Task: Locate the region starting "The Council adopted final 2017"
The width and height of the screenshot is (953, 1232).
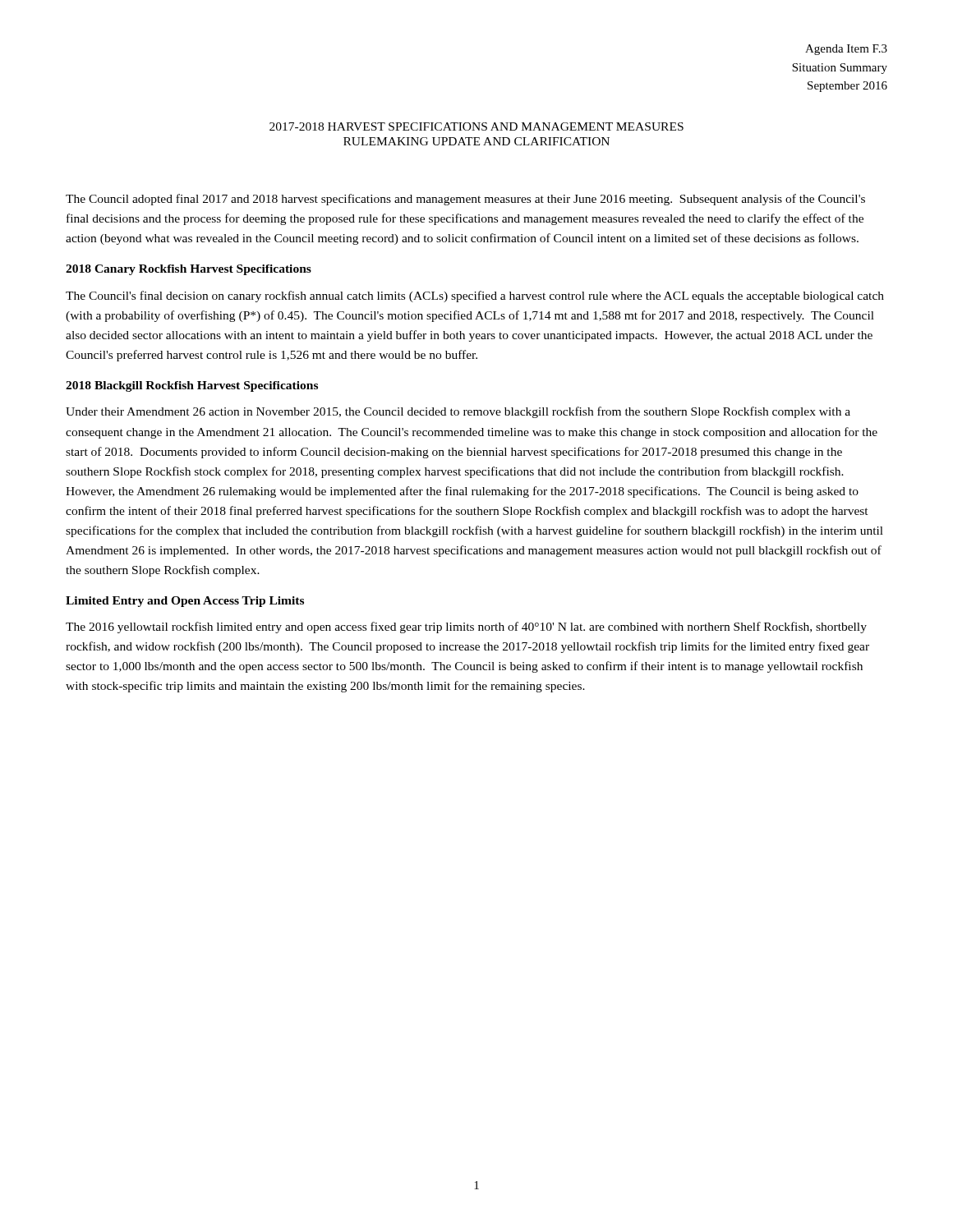Action: (x=476, y=218)
